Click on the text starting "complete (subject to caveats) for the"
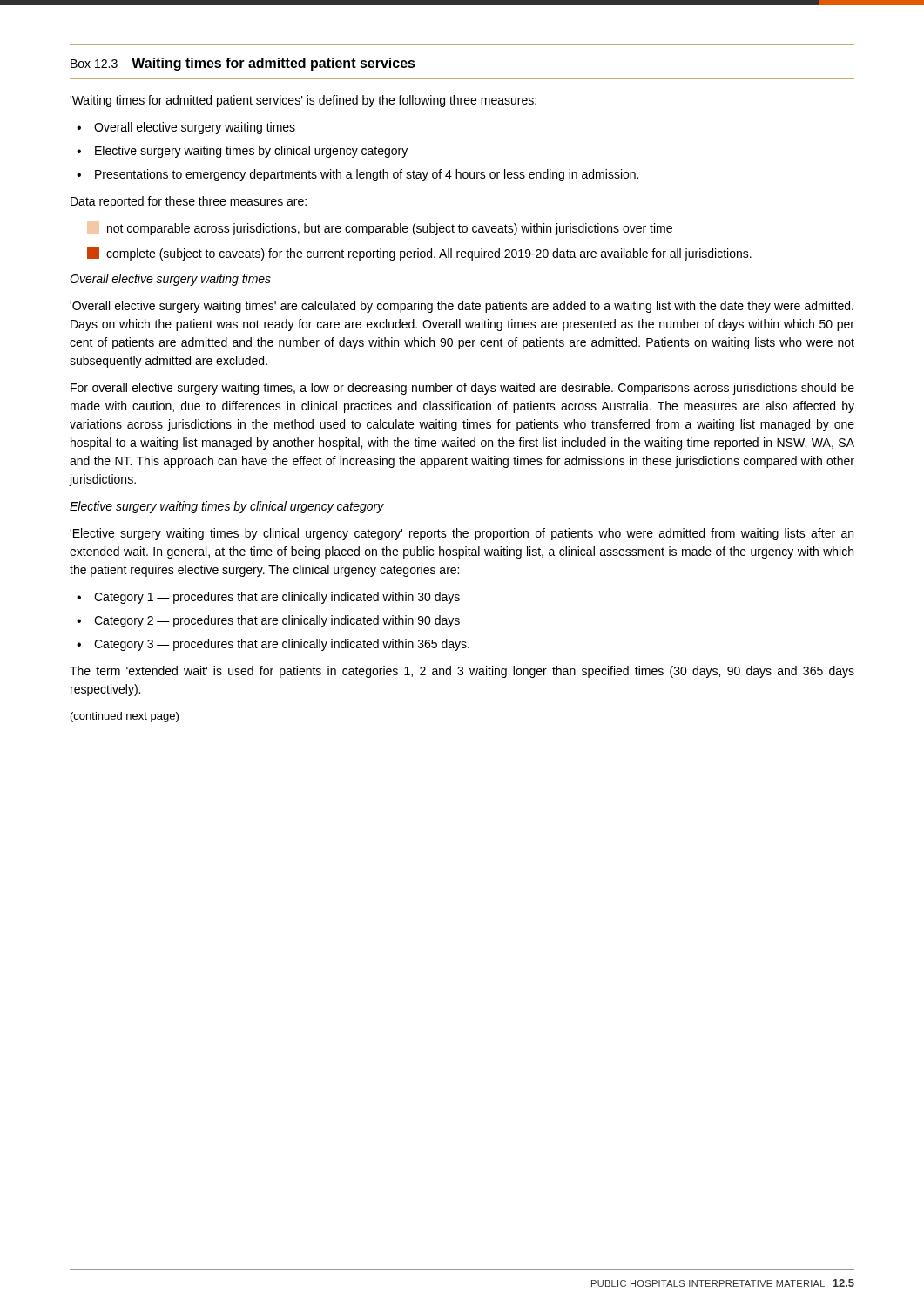The image size is (924, 1307). (x=471, y=254)
